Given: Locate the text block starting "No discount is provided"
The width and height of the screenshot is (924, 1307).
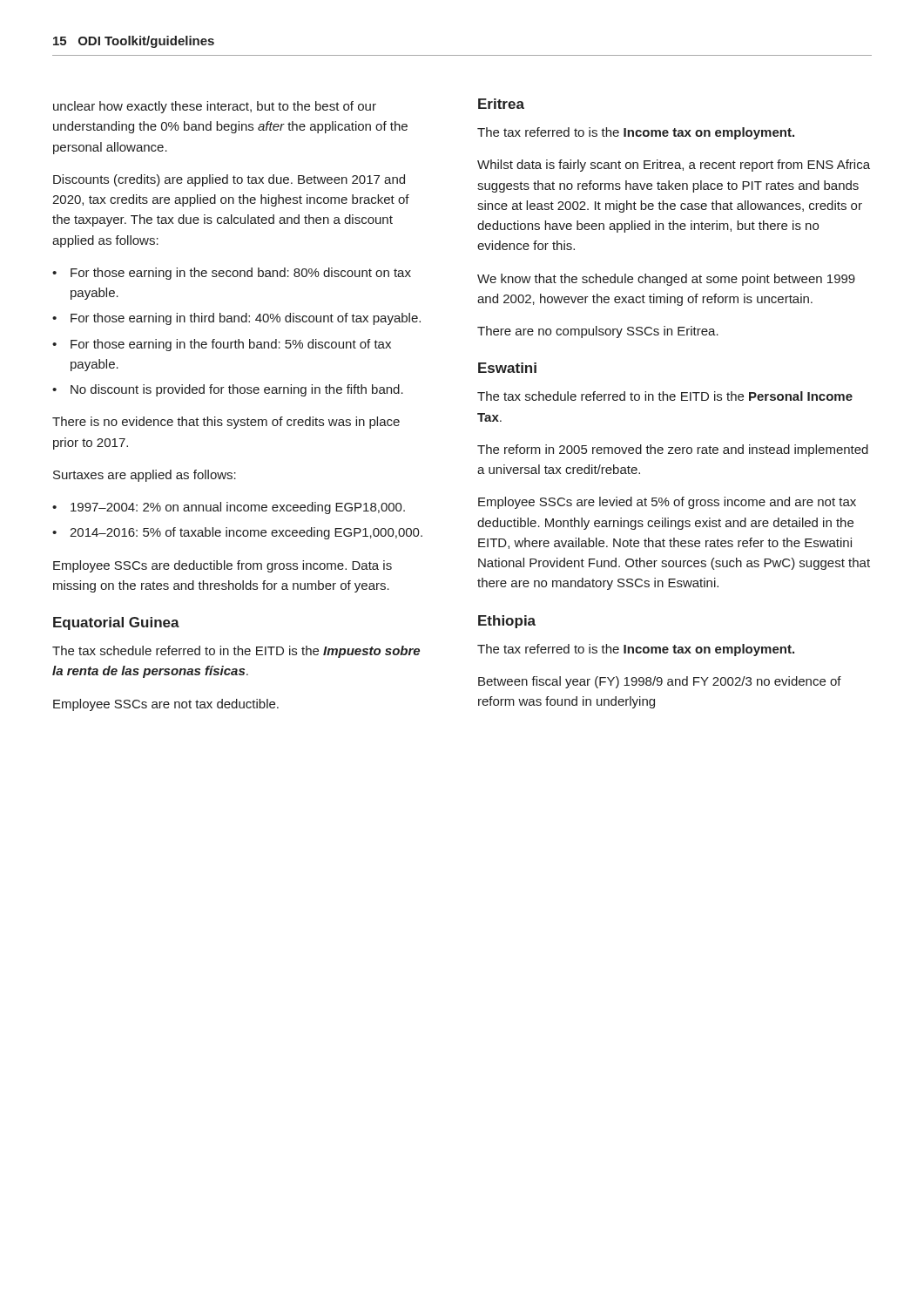Looking at the screenshot, I should coord(237,389).
